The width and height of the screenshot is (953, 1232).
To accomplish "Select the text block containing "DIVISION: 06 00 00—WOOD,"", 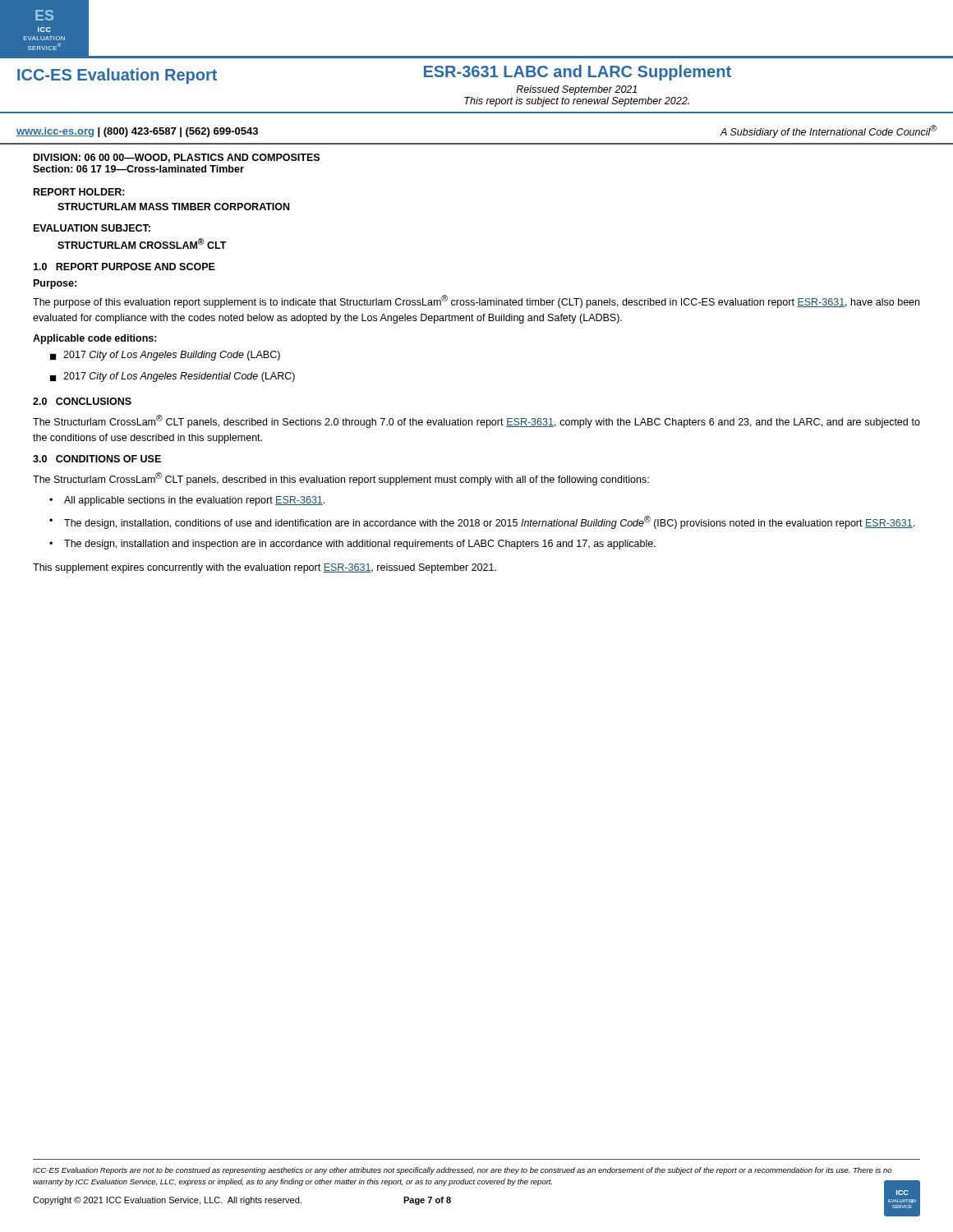I will tap(176, 163).
